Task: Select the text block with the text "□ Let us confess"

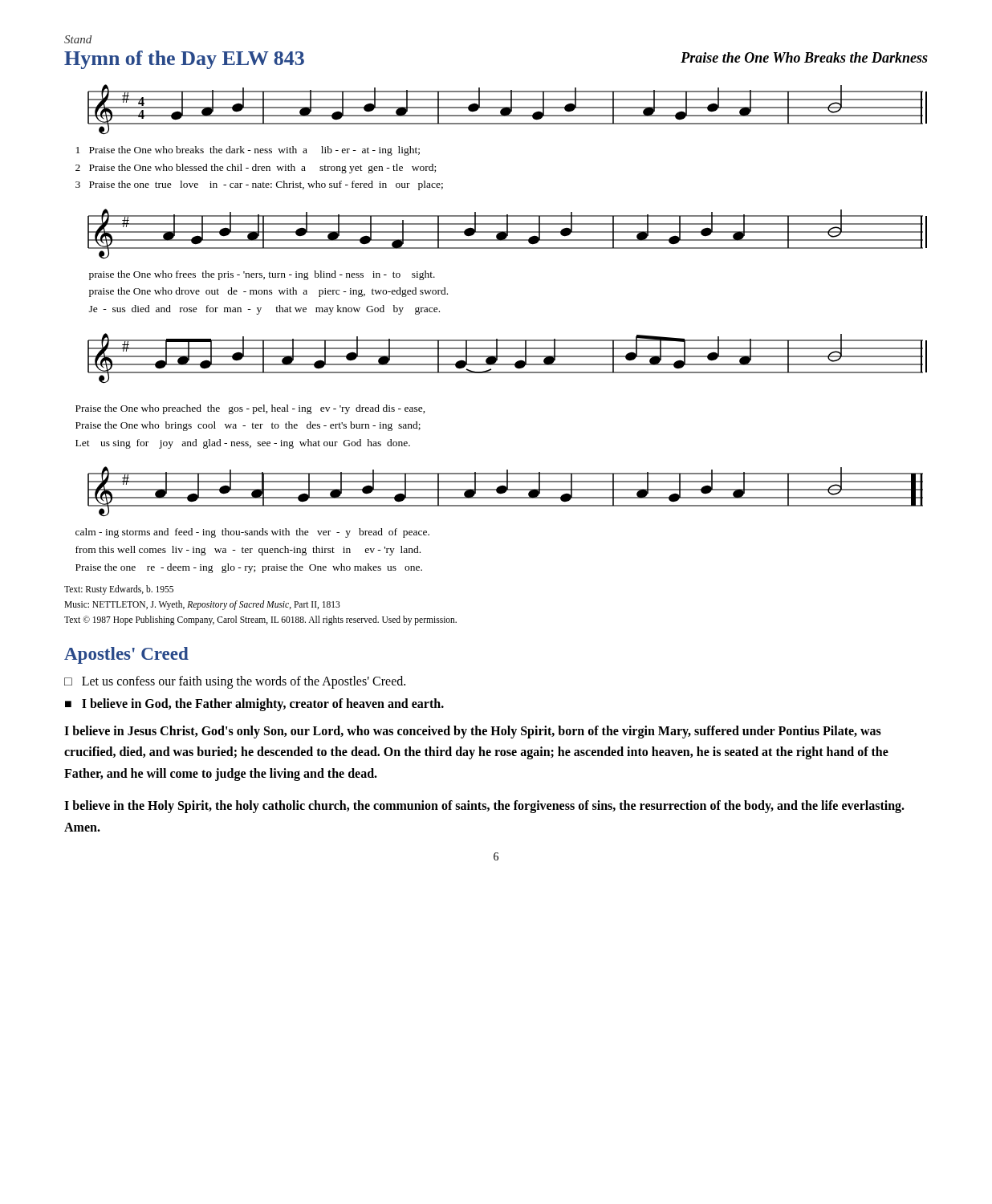Action: tap(235, 681)
